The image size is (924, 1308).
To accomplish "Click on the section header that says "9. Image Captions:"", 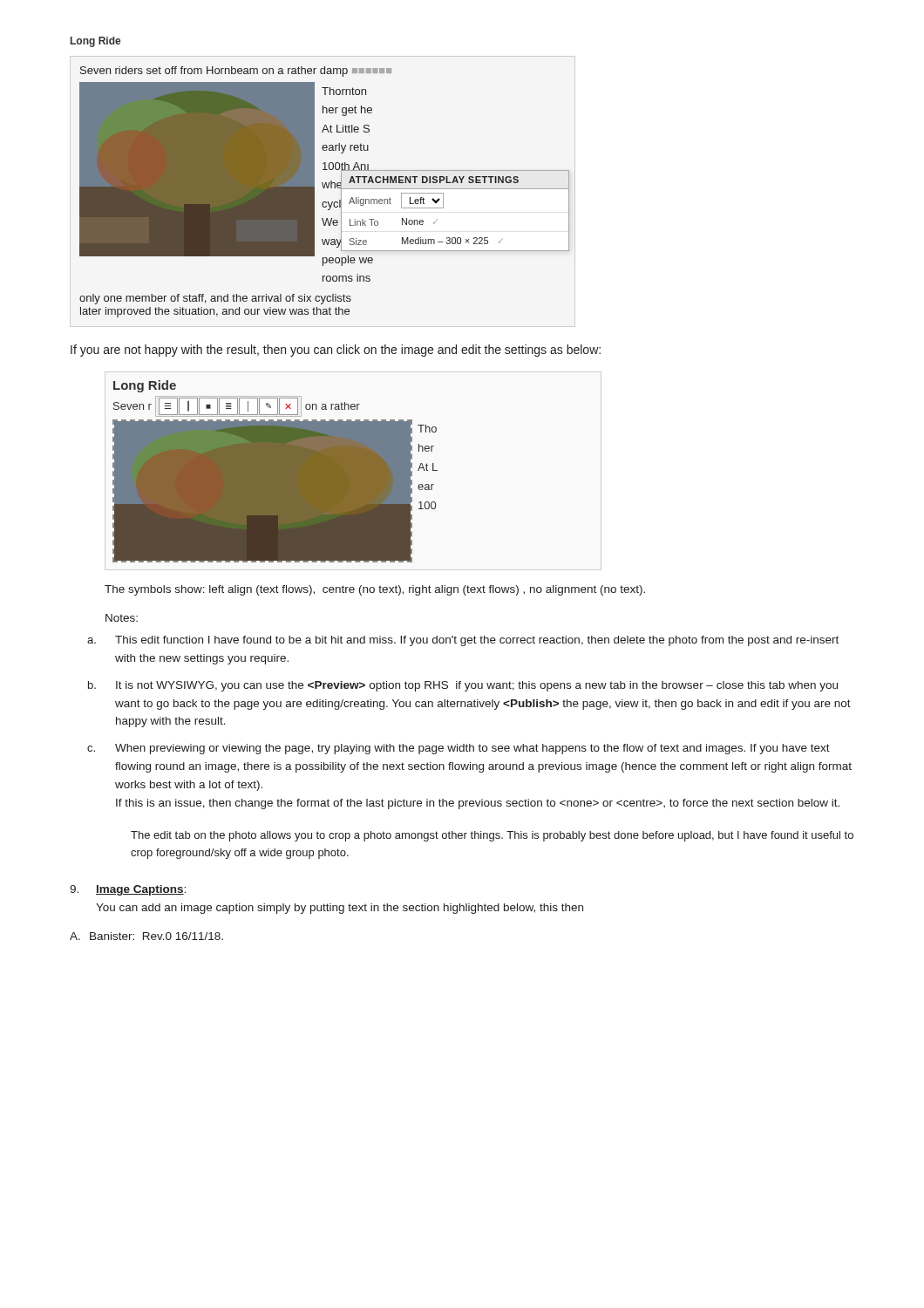I will [128, 889].
